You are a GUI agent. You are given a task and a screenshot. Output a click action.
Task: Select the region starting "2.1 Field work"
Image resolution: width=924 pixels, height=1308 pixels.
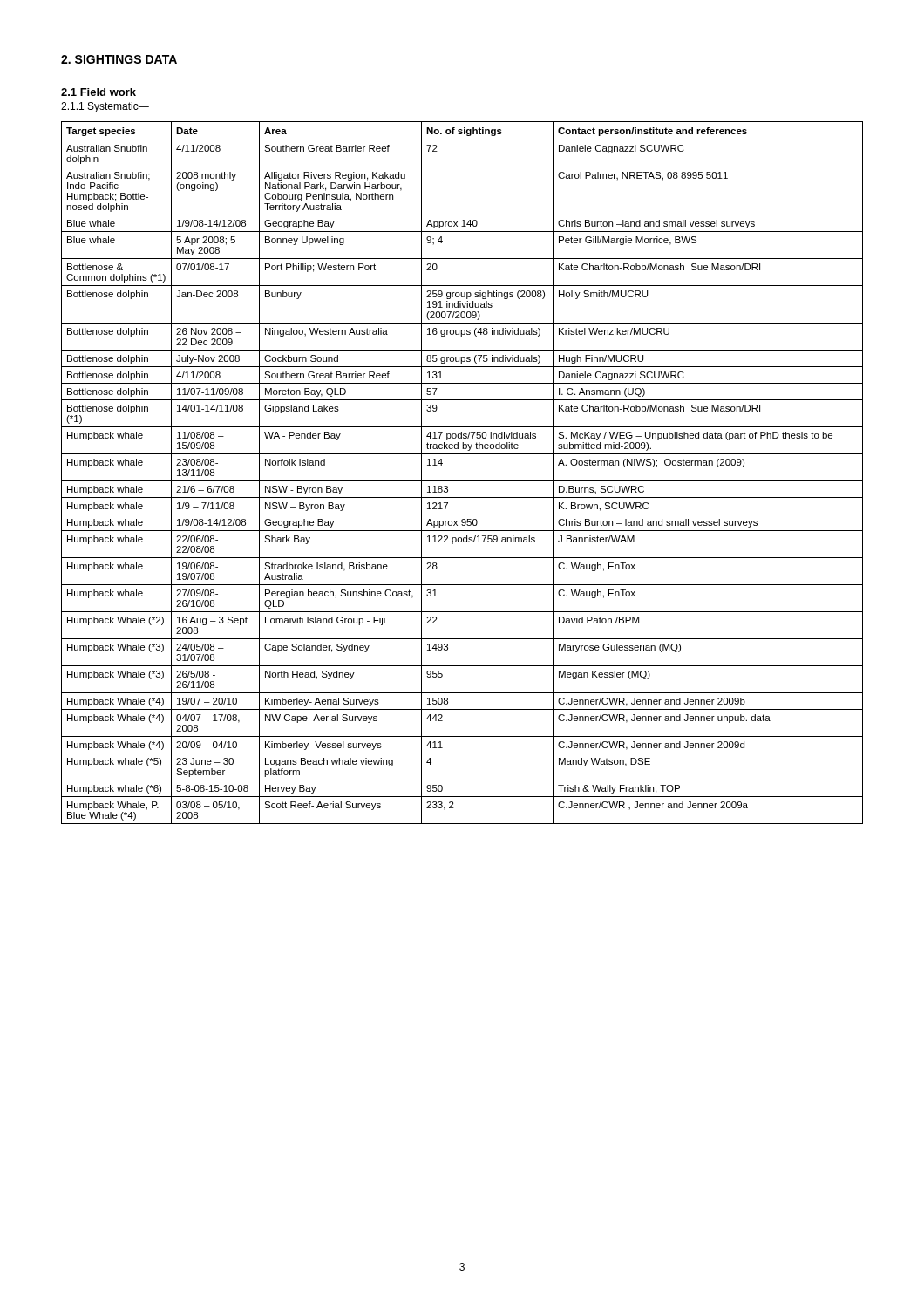point(98,92)
